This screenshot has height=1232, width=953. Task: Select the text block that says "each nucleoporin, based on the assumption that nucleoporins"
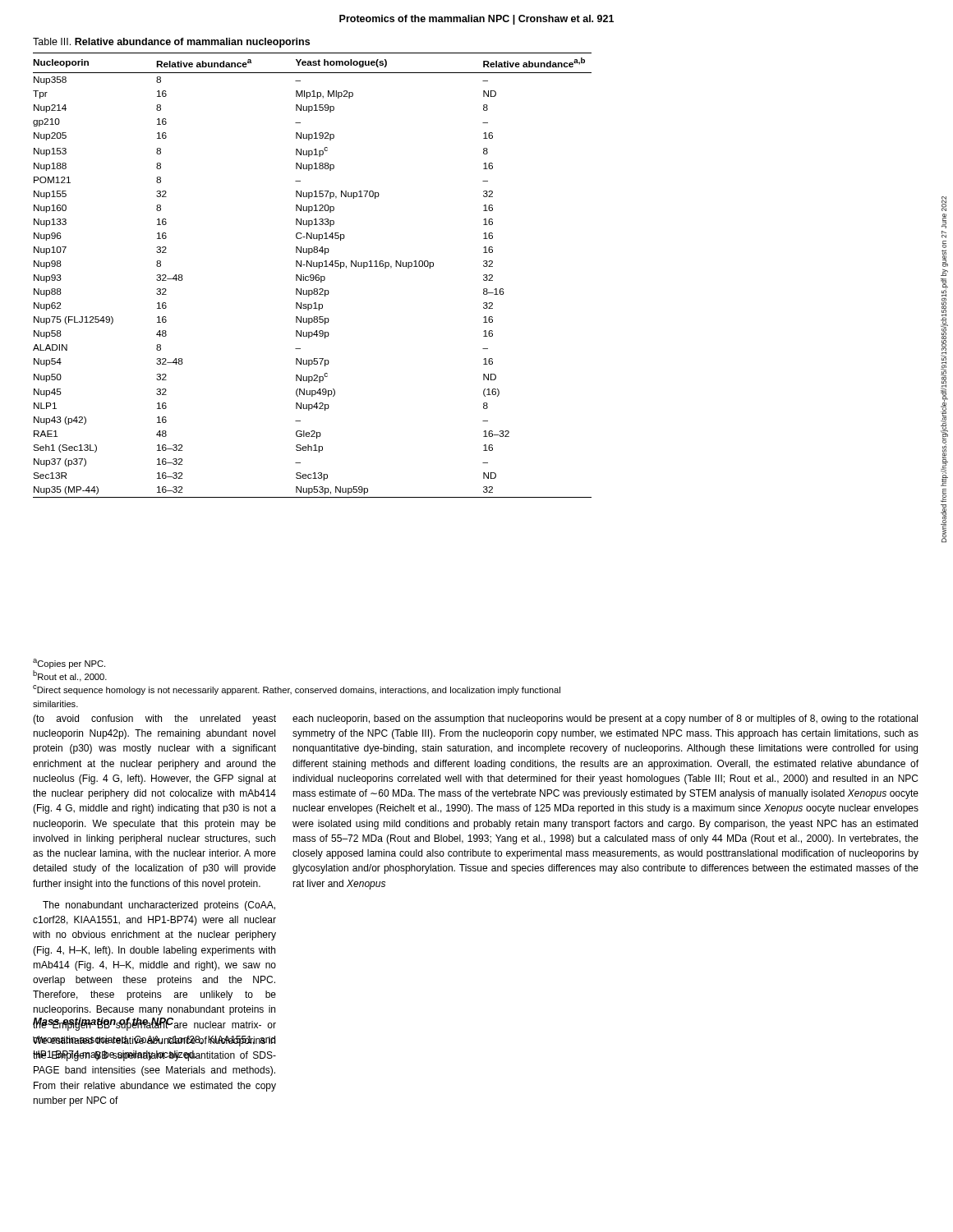click(x=605, y=801)
